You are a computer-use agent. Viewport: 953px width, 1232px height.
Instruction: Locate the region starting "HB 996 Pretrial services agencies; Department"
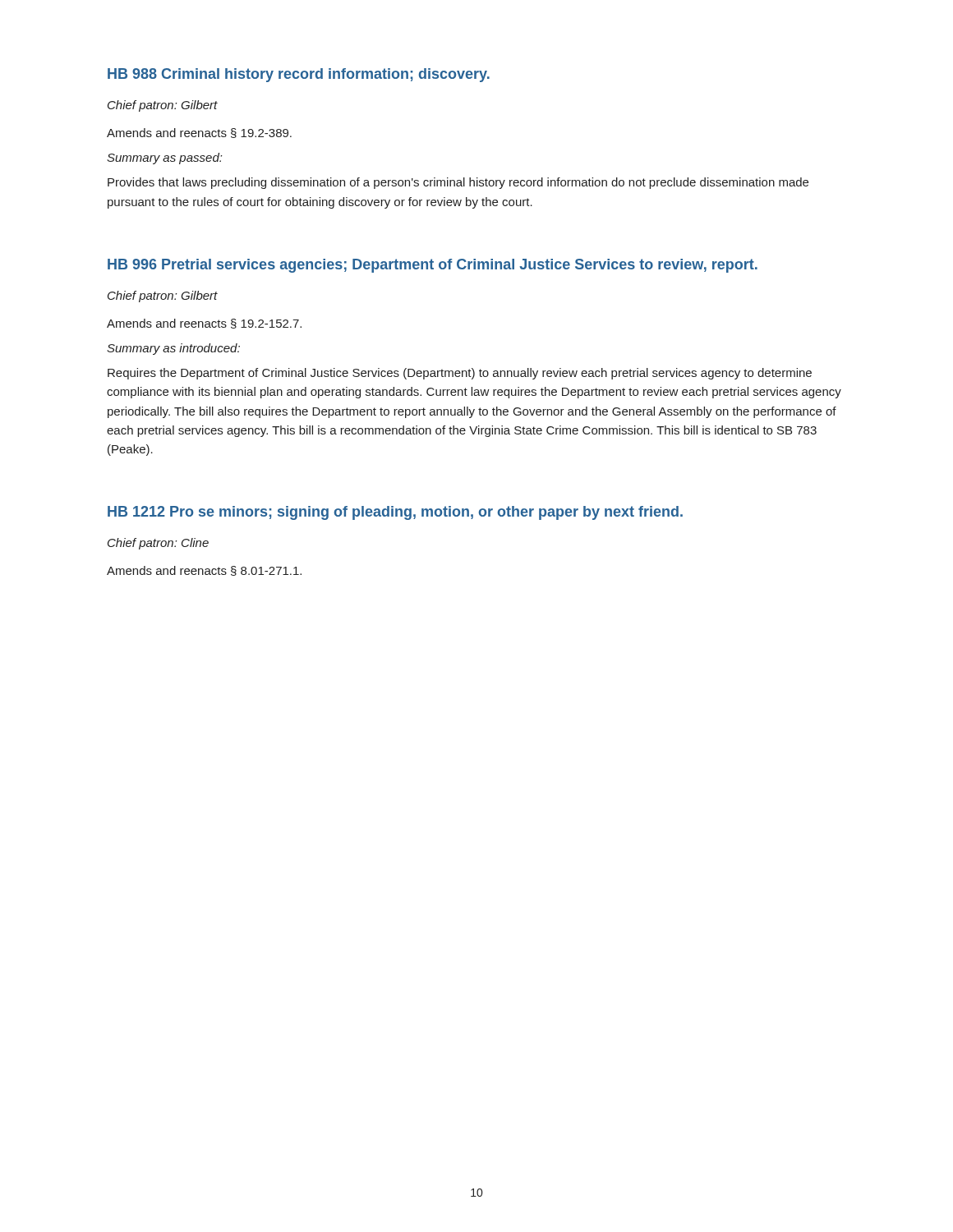(x=432, y=264)
